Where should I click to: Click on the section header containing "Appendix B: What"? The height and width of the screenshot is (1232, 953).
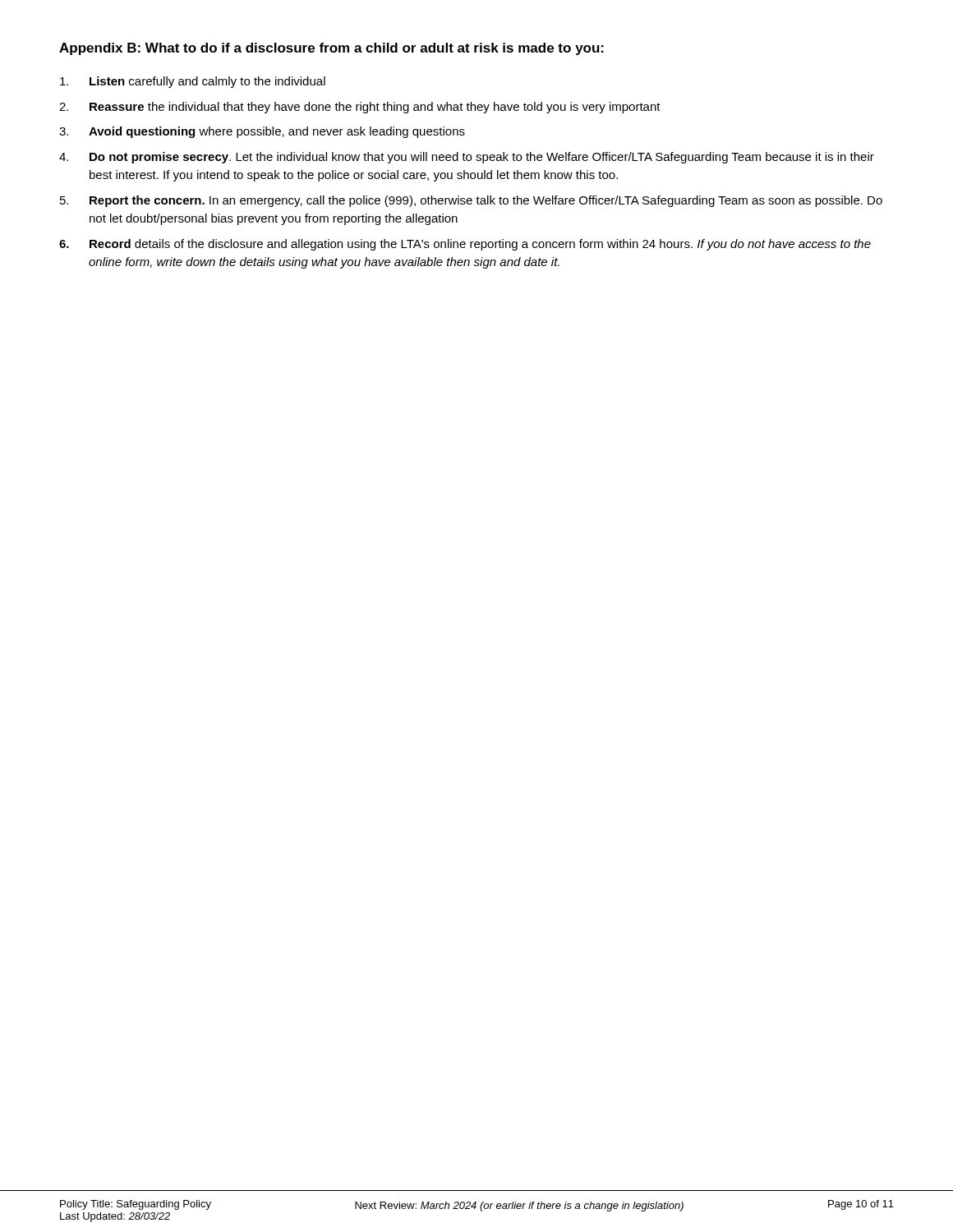point(332,48)
